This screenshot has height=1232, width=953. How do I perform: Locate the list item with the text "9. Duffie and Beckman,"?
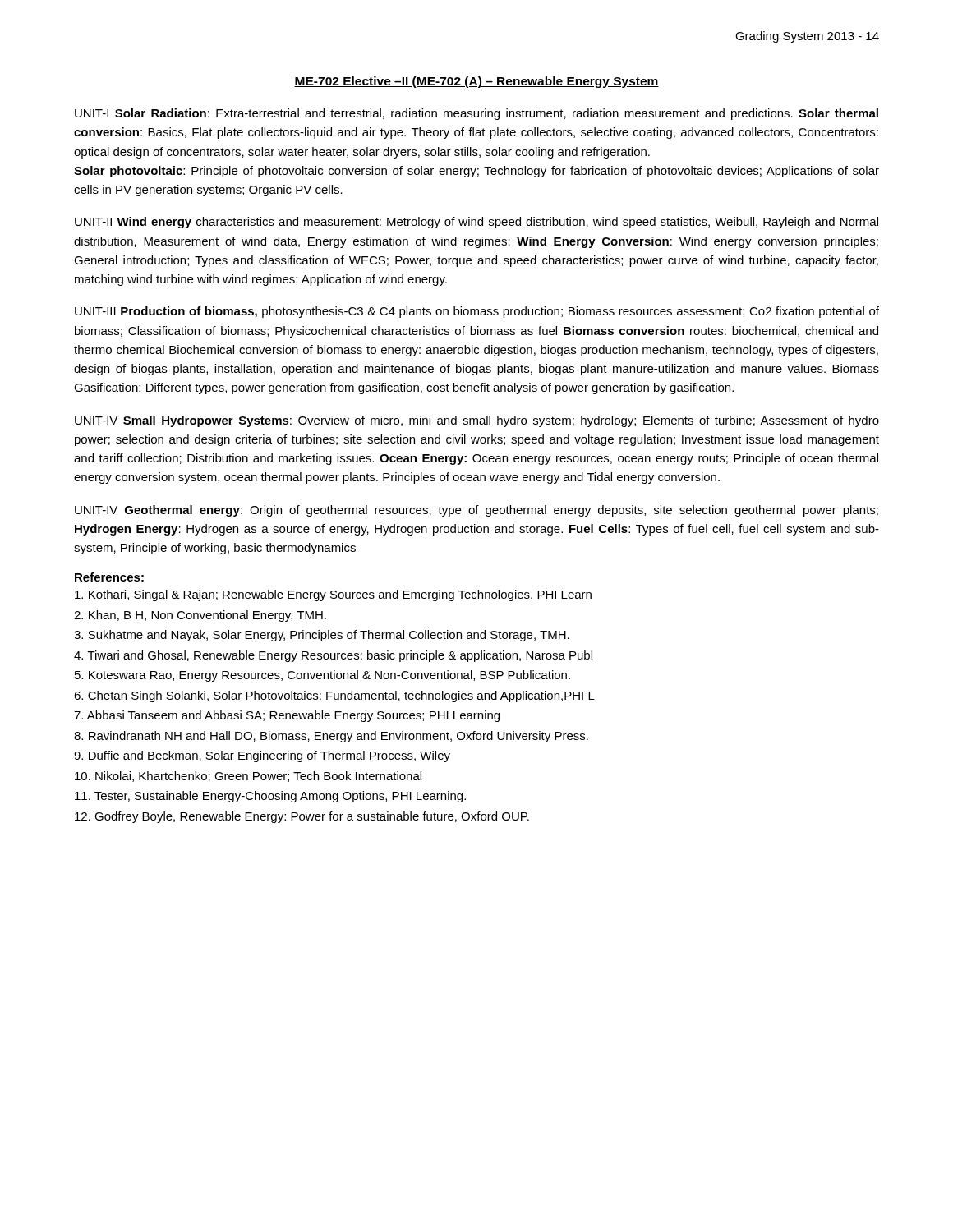point(262,755)
